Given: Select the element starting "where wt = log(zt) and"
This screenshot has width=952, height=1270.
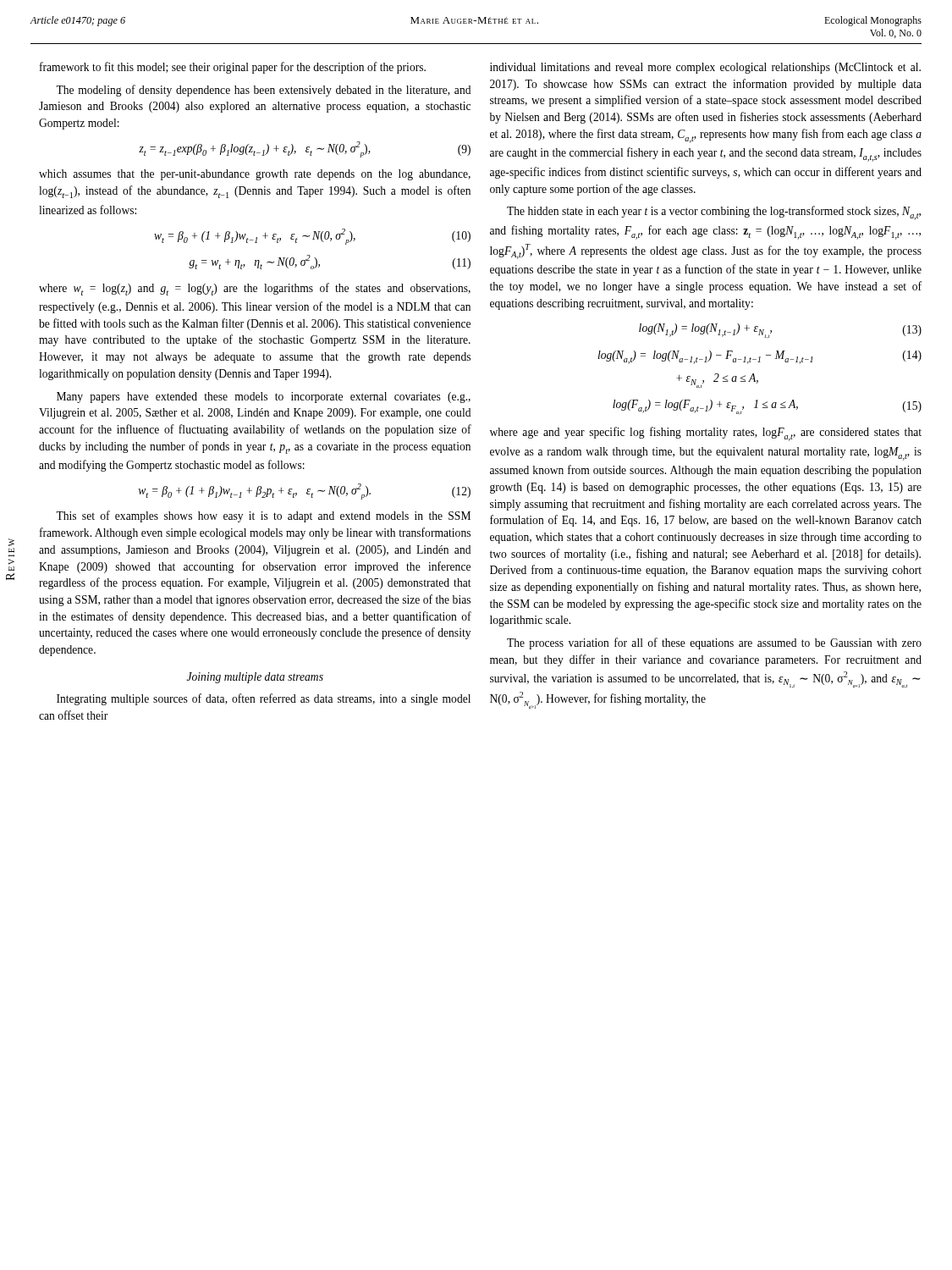Looking at the screenshot, I should 255,377.
